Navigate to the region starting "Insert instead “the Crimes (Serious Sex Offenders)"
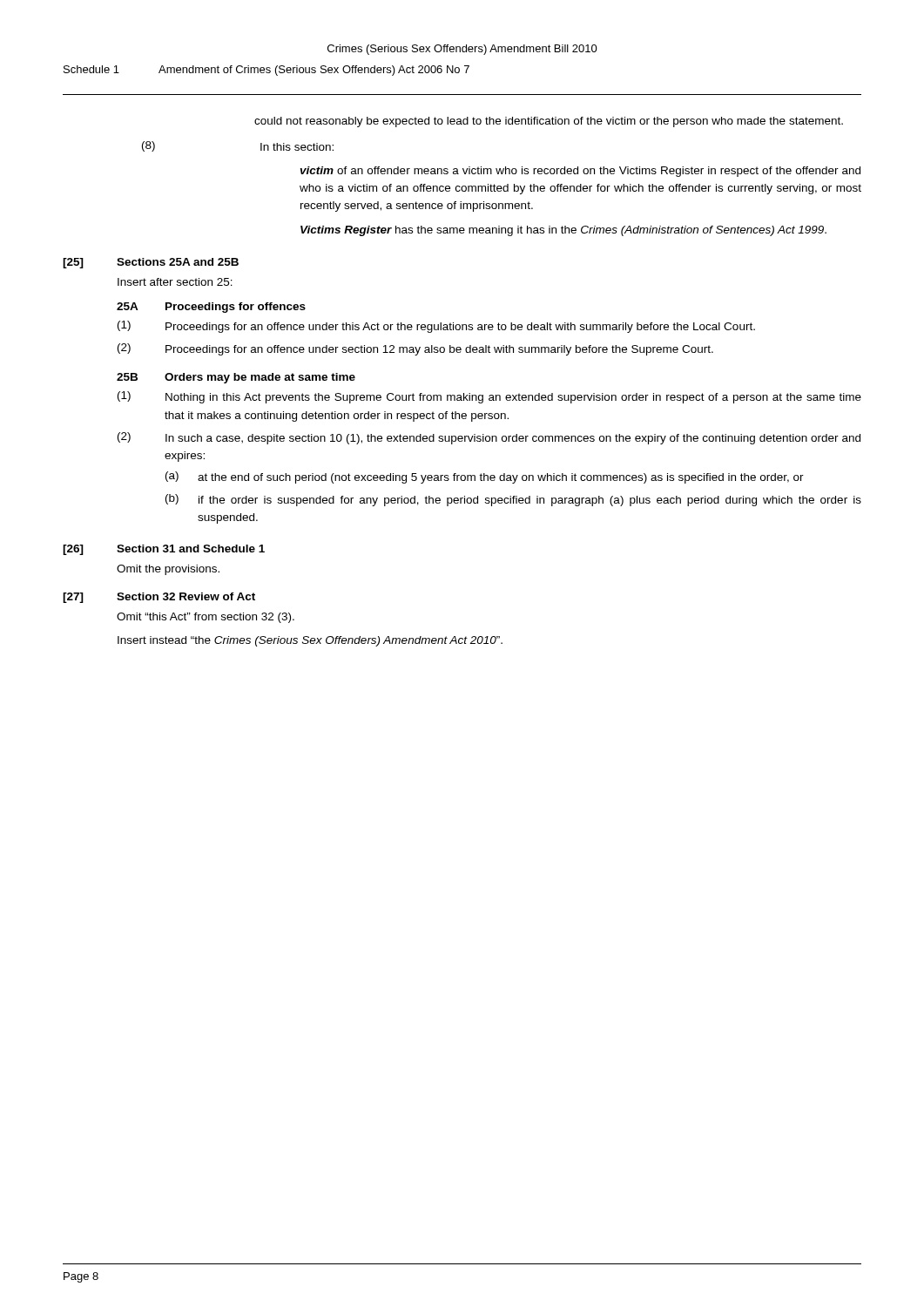The width and height of the screenshot is (924, 1307). click(x=310, y=640)
